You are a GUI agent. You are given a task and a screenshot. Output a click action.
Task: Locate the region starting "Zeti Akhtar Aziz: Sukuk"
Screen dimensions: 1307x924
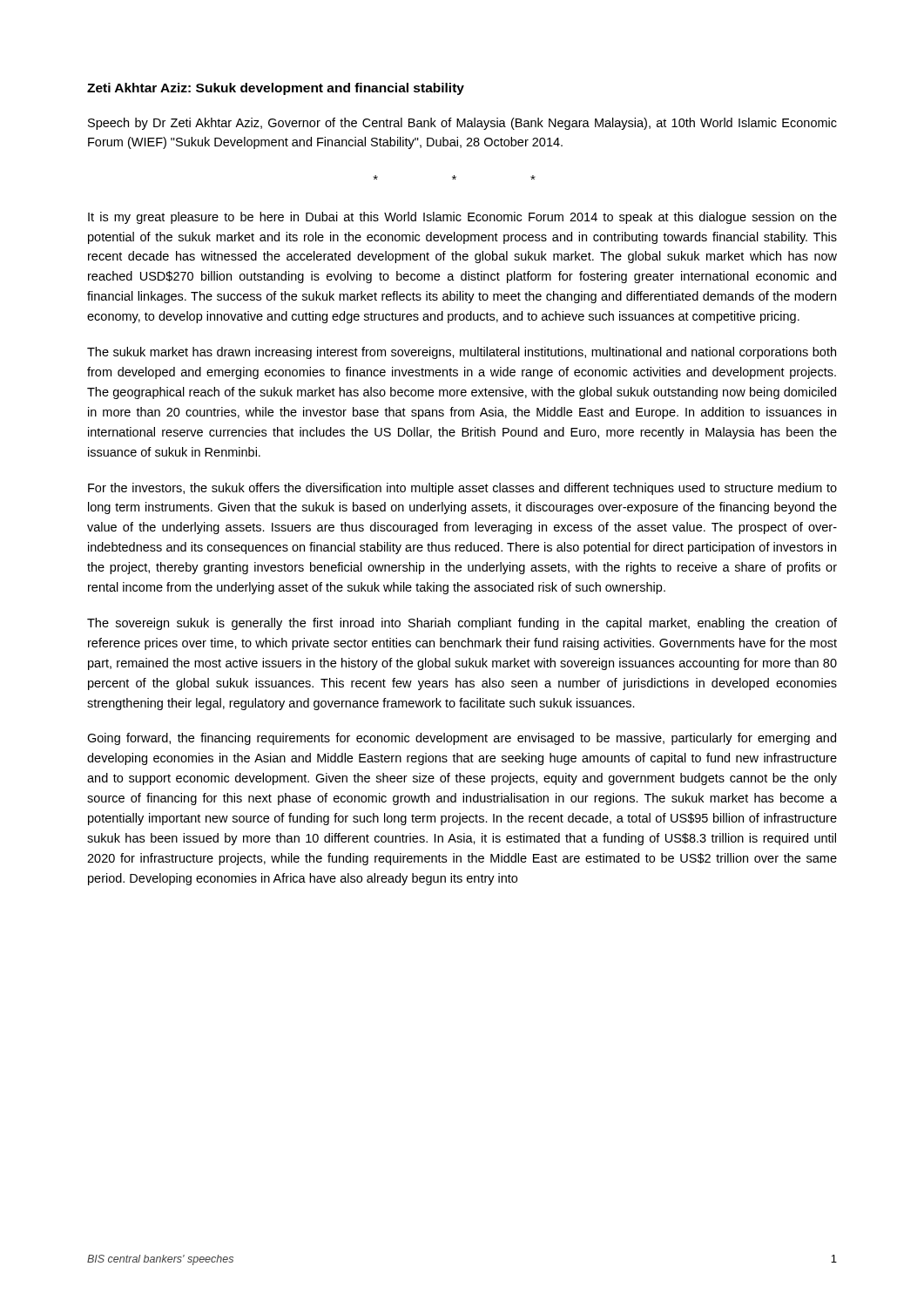coord(276,88)
